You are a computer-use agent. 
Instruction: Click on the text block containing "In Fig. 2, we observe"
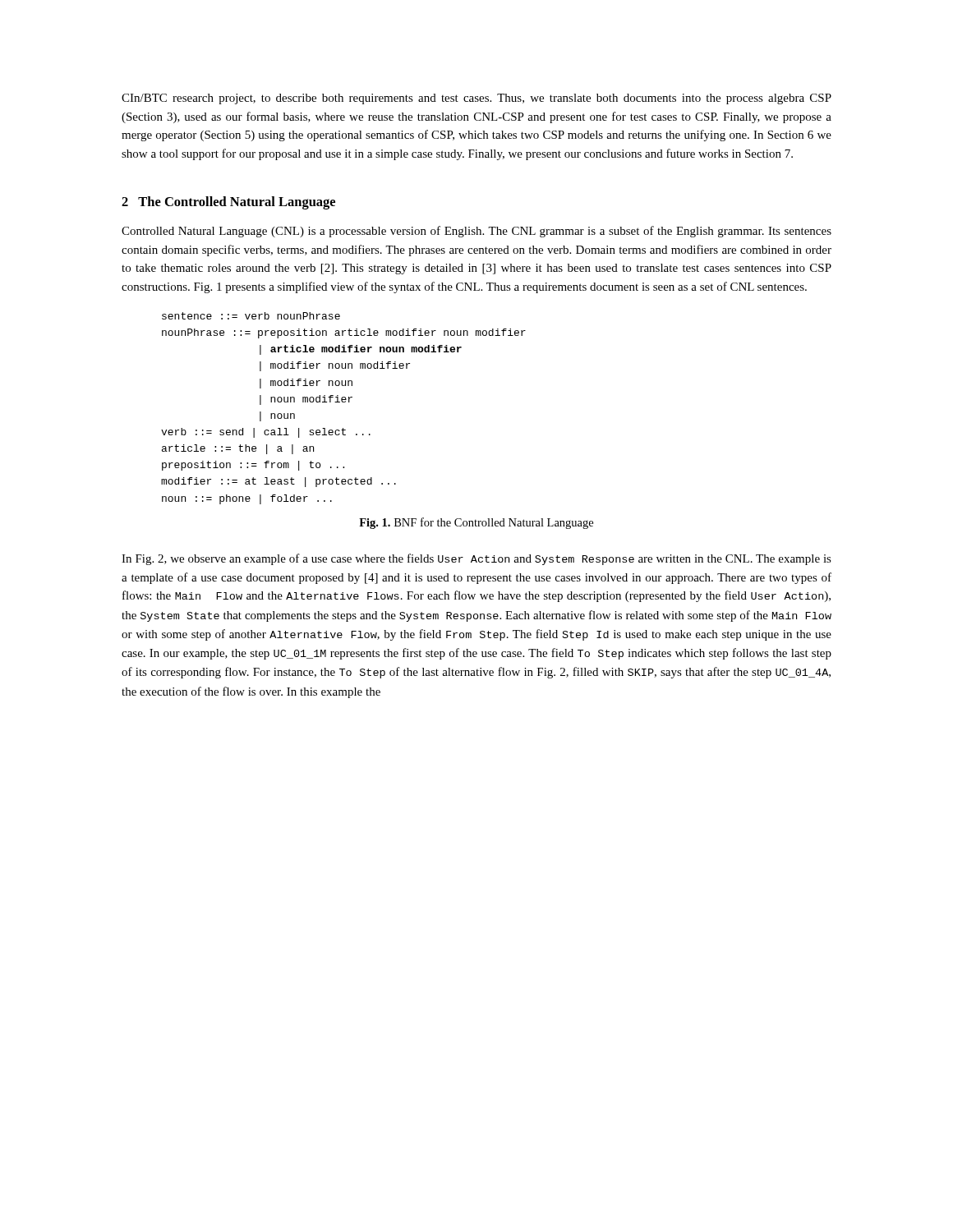pyautogui.click(x=476, y=625)
